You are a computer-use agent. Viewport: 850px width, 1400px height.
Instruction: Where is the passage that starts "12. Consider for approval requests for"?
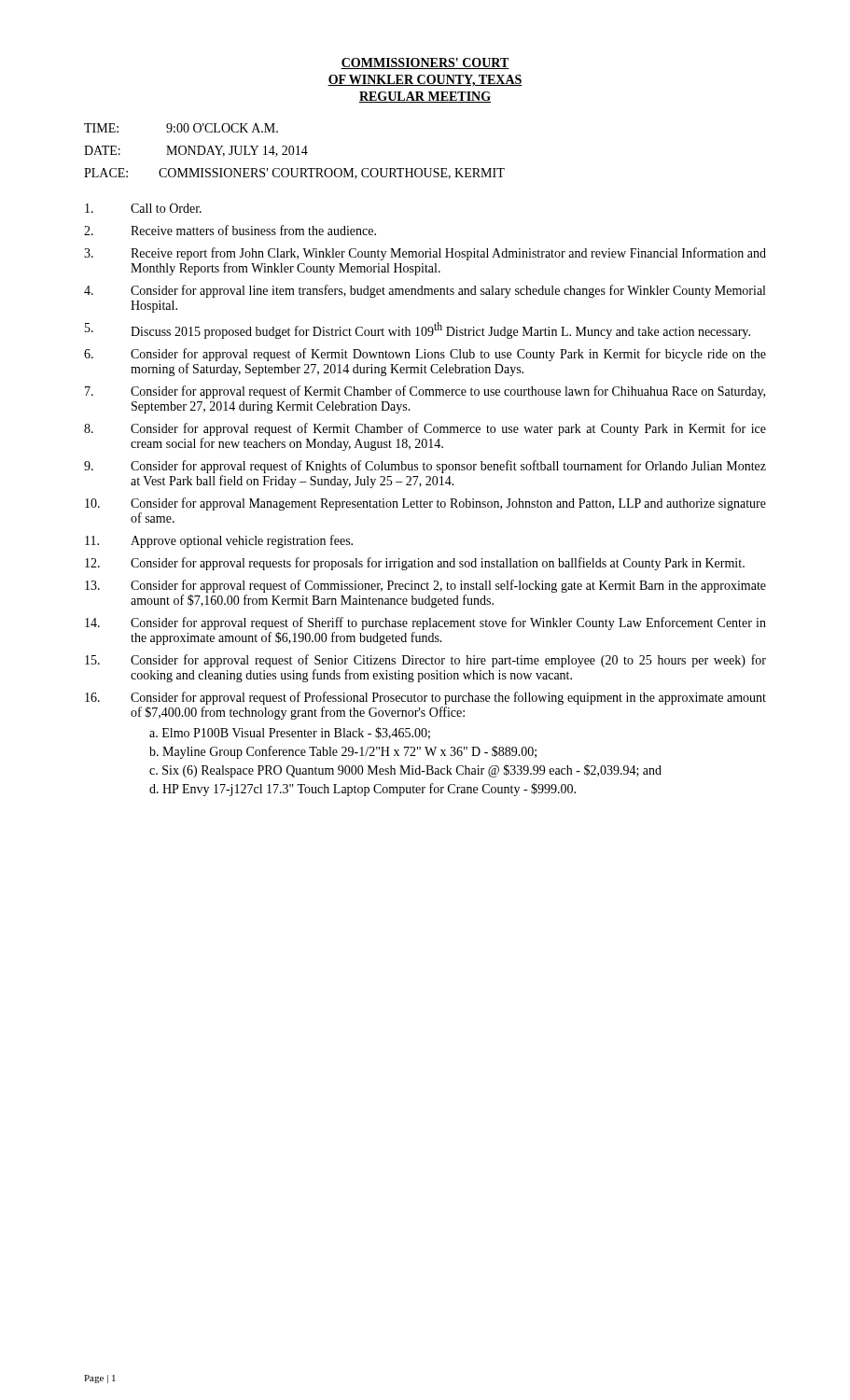425,563
